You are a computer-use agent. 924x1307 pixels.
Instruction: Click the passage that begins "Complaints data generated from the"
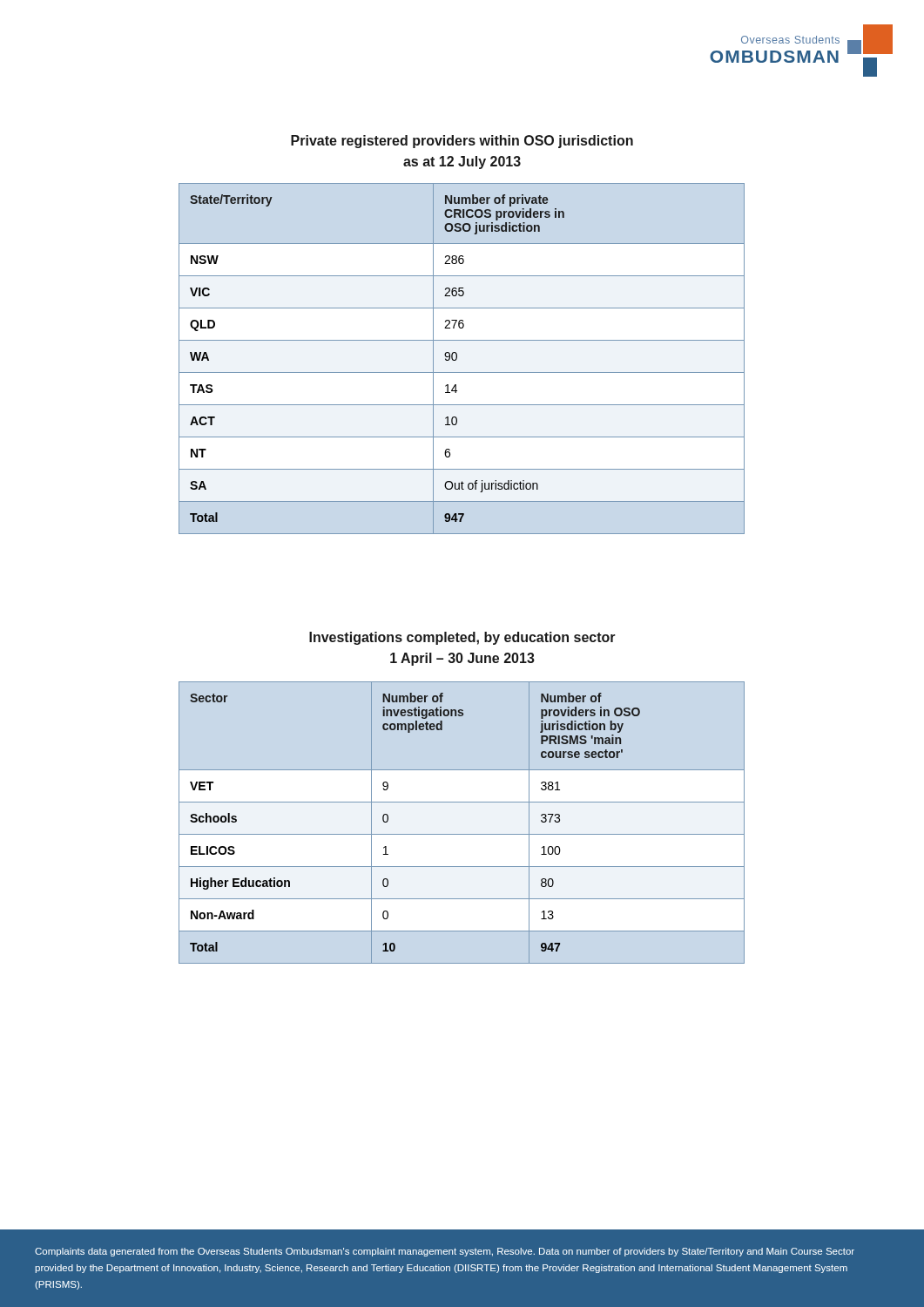click(x=462, y=1268)
